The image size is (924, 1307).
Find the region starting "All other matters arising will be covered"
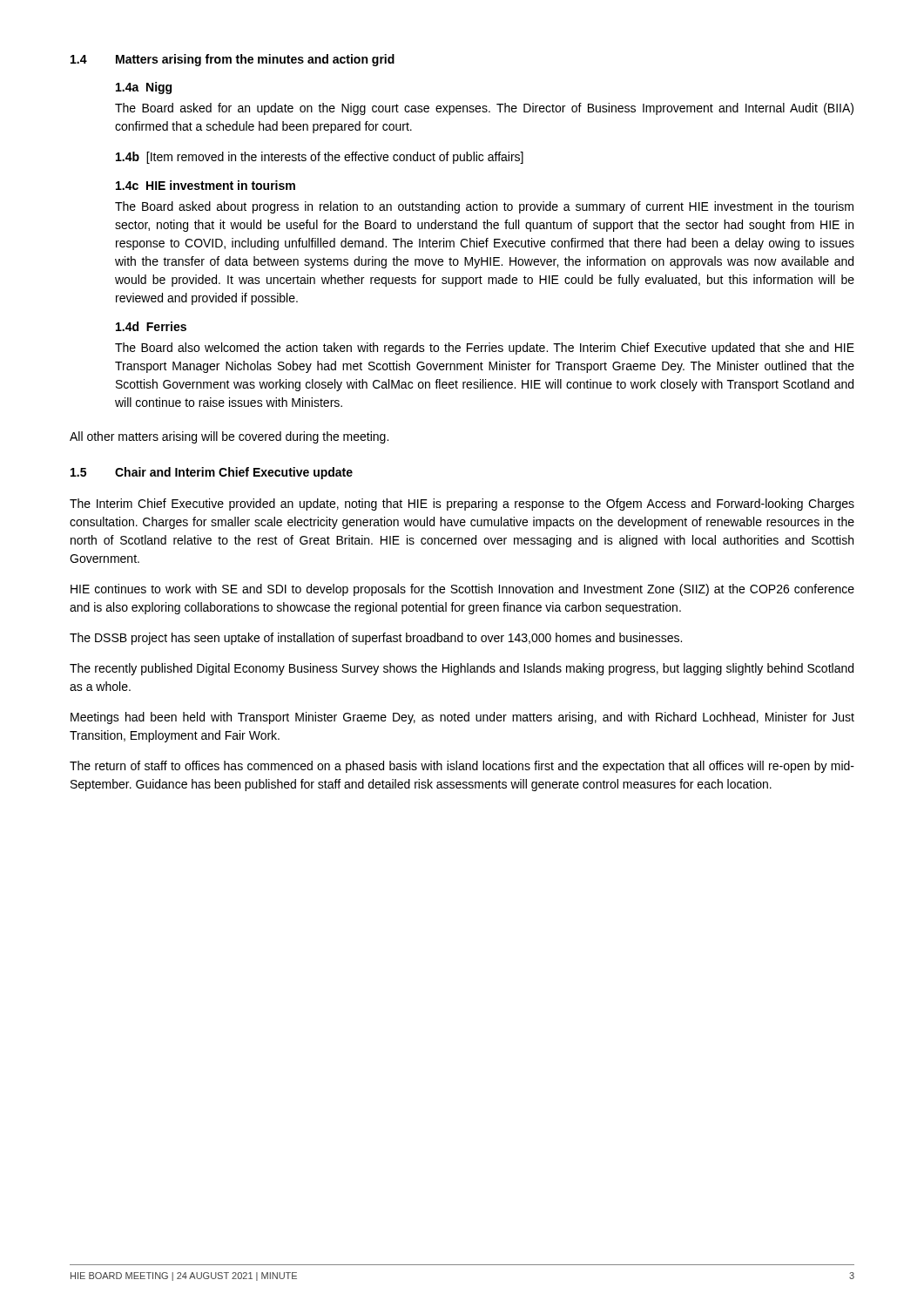(230, 437)
